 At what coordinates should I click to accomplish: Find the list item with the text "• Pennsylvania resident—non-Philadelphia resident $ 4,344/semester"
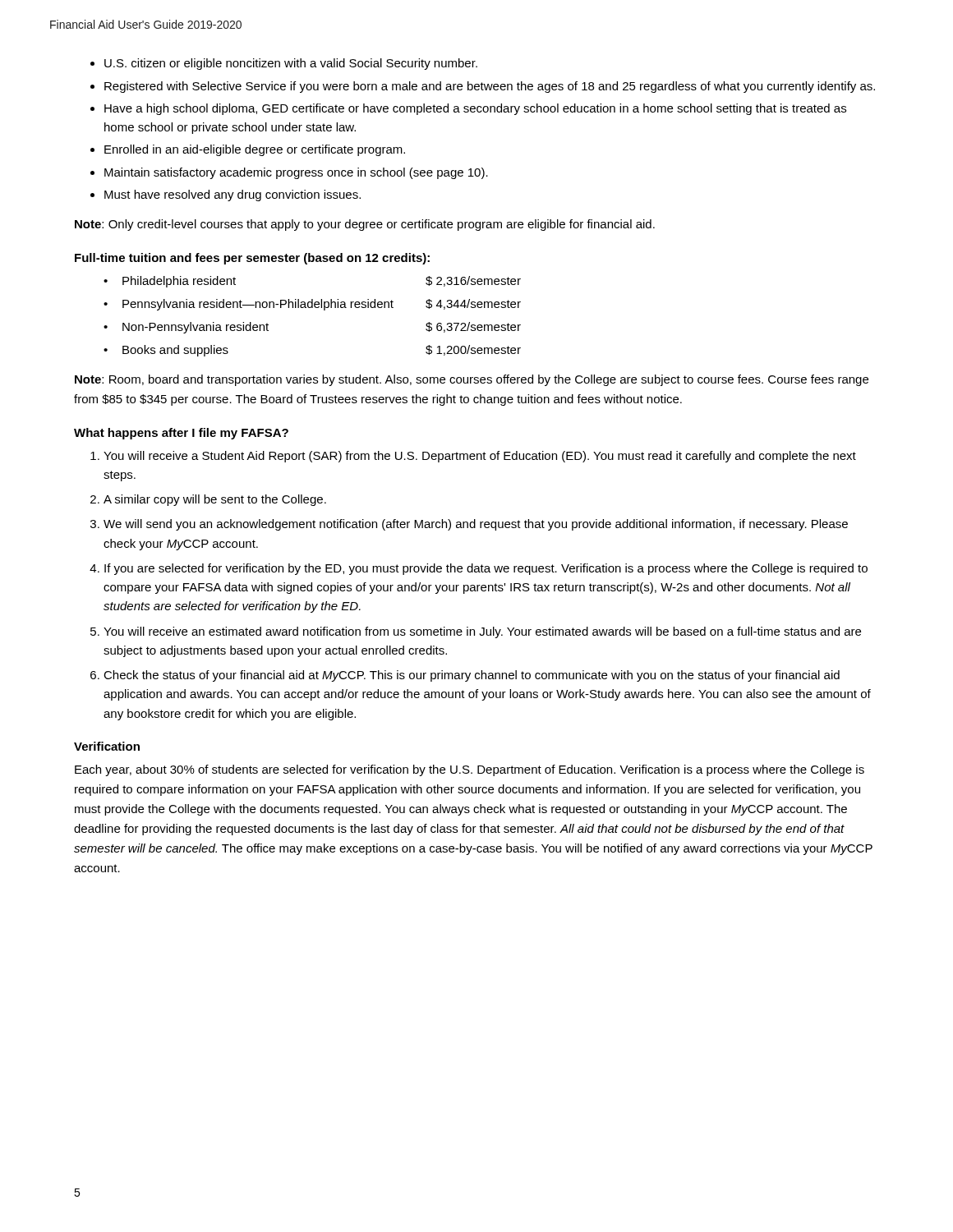pos(312,303)
